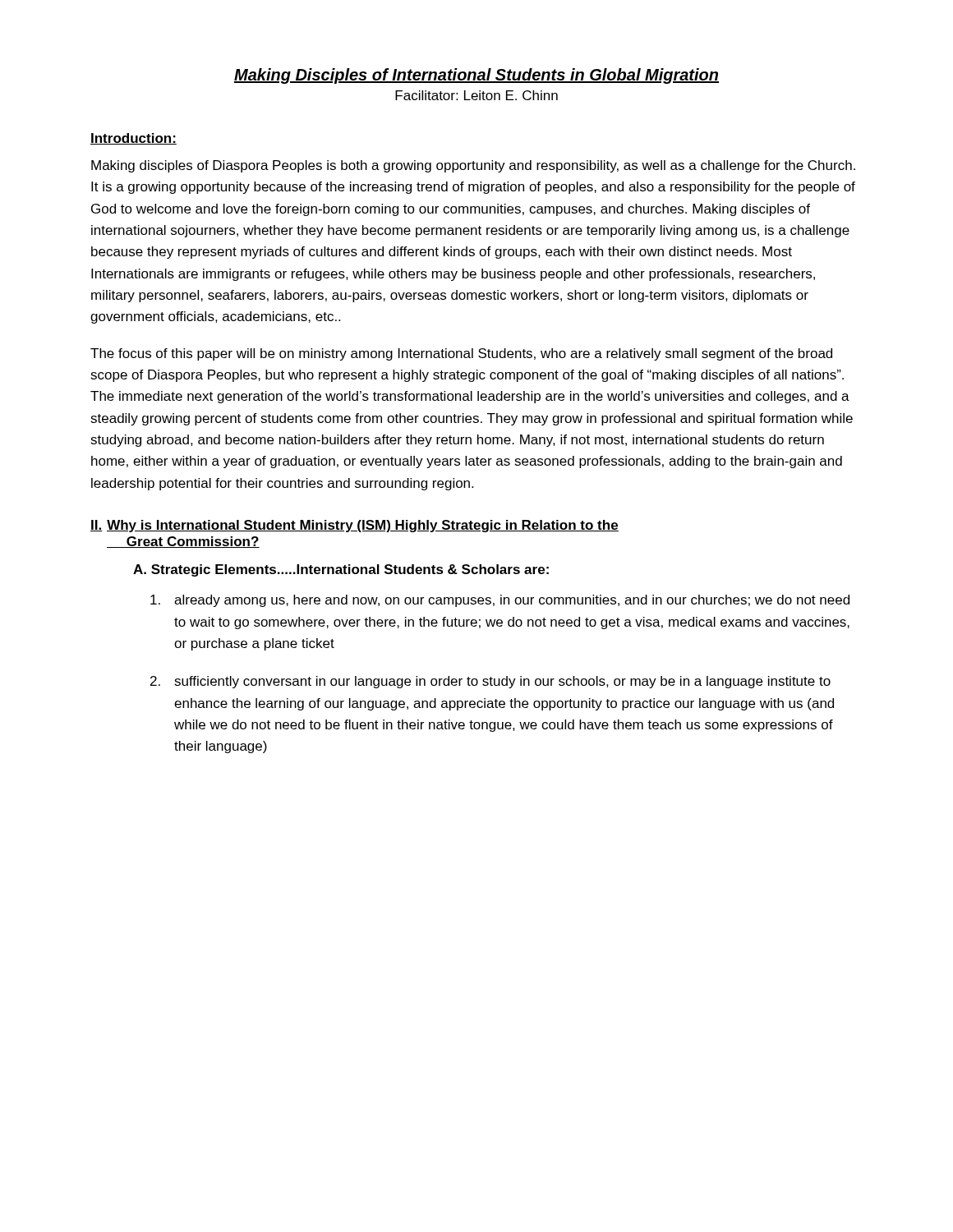
Task: Select the section header containing "II. Why is International Student Ministry (ISM)"
Action: tap(354, 534)
